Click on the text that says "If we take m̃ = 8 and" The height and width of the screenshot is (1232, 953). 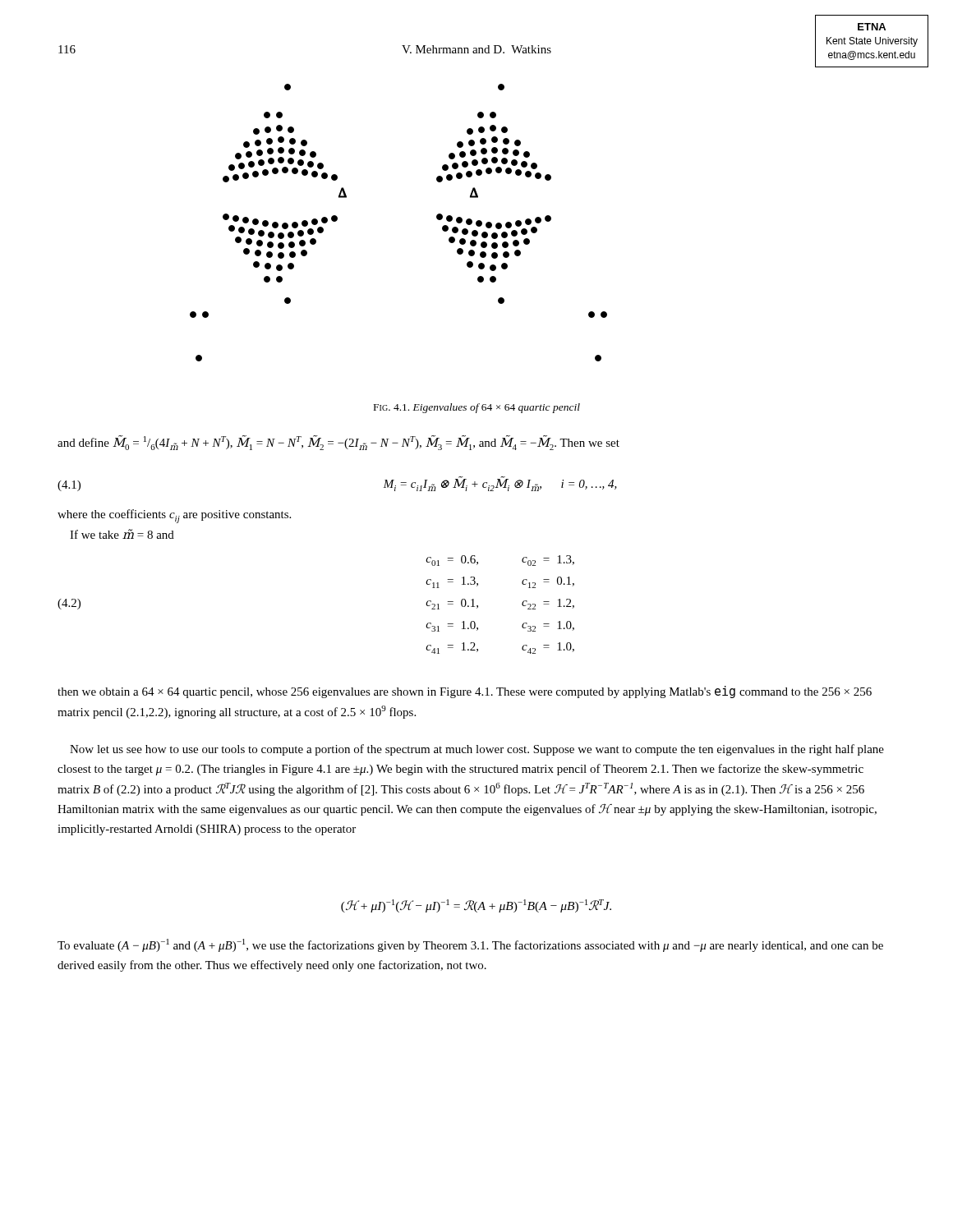click(x=116, y=535)
